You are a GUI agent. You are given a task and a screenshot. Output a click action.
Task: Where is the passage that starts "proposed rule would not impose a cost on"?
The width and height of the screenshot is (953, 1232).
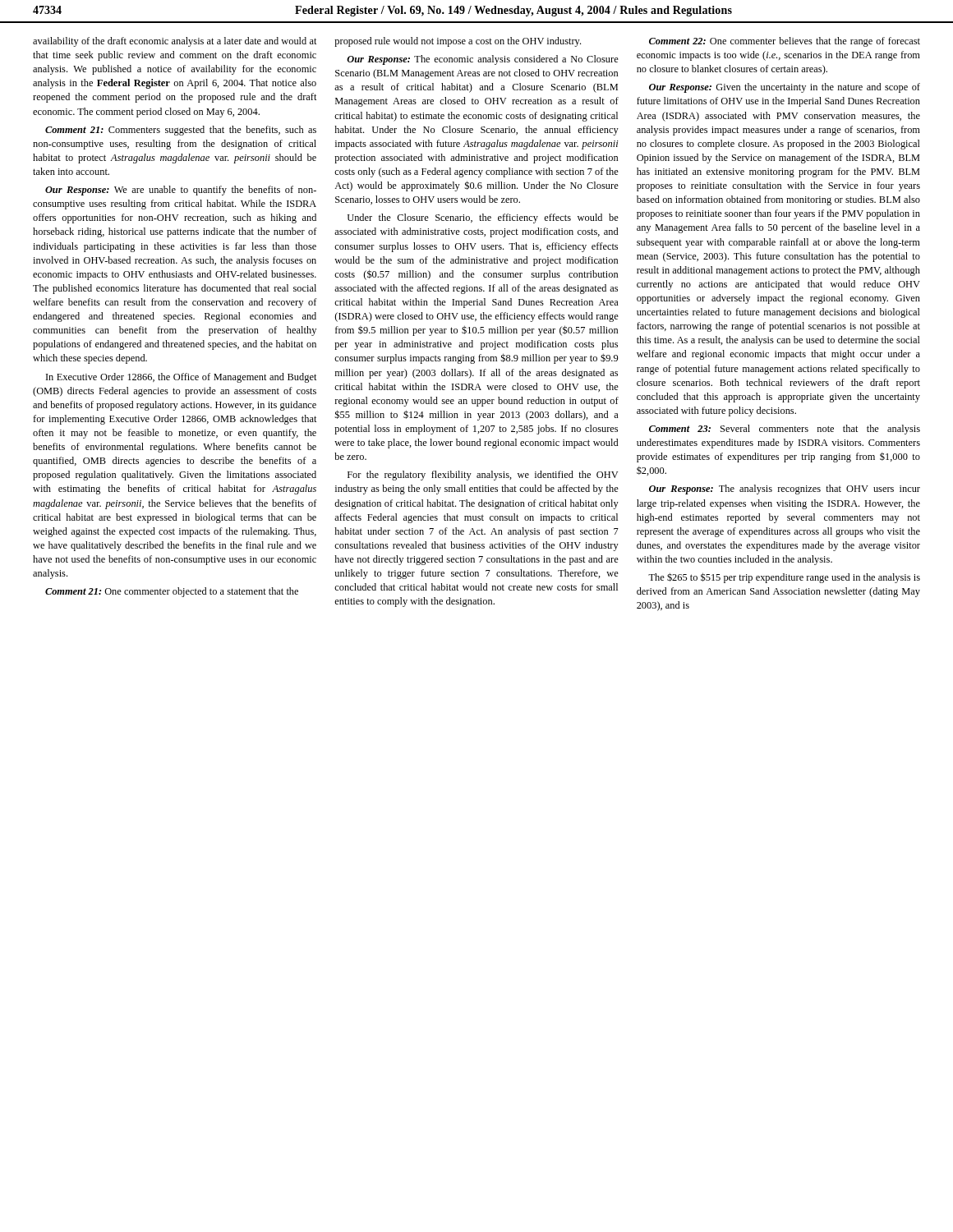(476, 322)
